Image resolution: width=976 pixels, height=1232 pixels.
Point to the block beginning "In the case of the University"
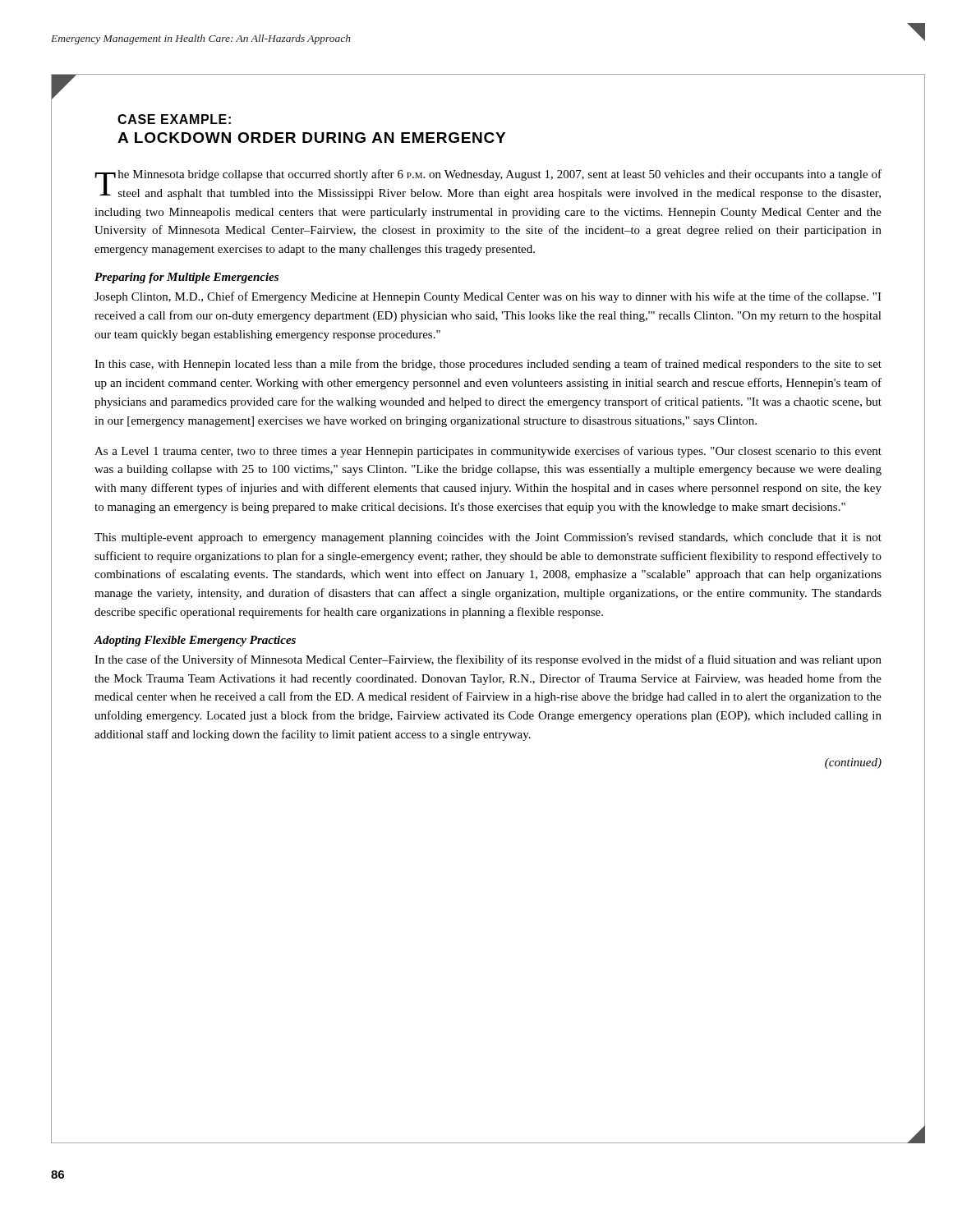tap(488, 697)
